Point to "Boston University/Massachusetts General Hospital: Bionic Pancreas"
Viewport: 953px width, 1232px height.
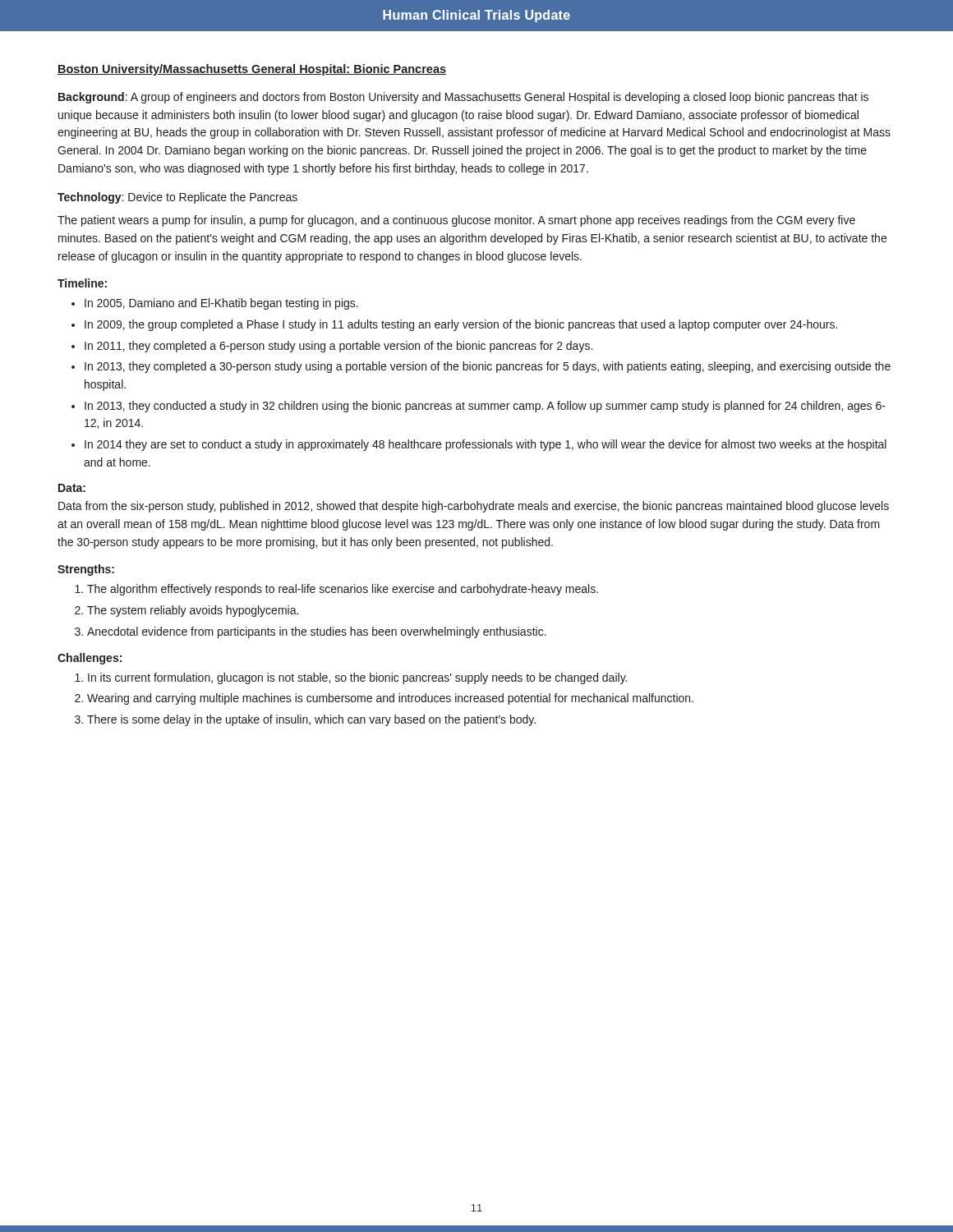tap(252, 69)
